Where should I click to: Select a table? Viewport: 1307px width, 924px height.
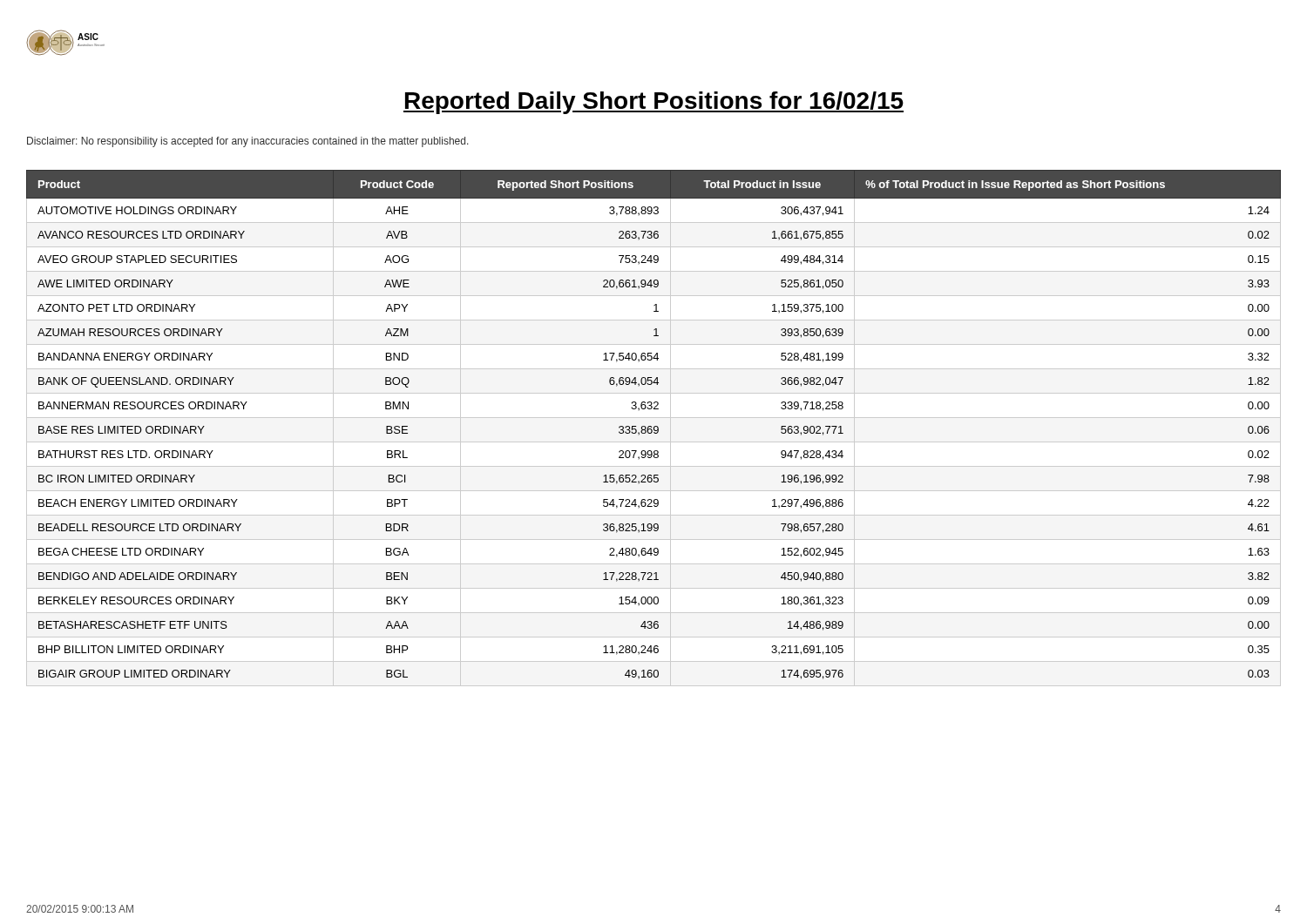(x=654, y=534)
